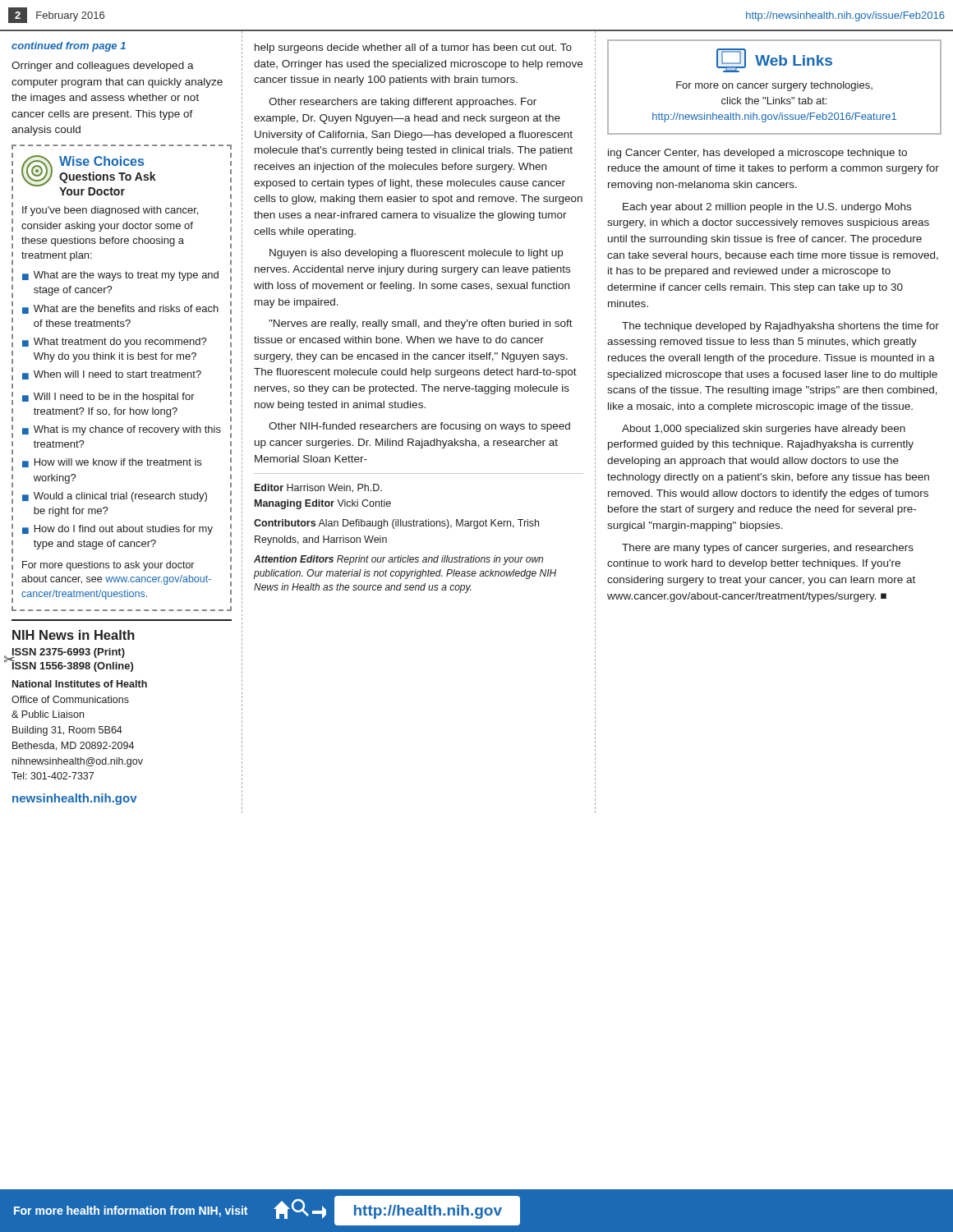Find the block on this page that starts "NIH News in Health ISSN 2375-6993 (Print) ISSN"
The width and height of the screenshot is (953, 1232).
(x=122, y=716)
